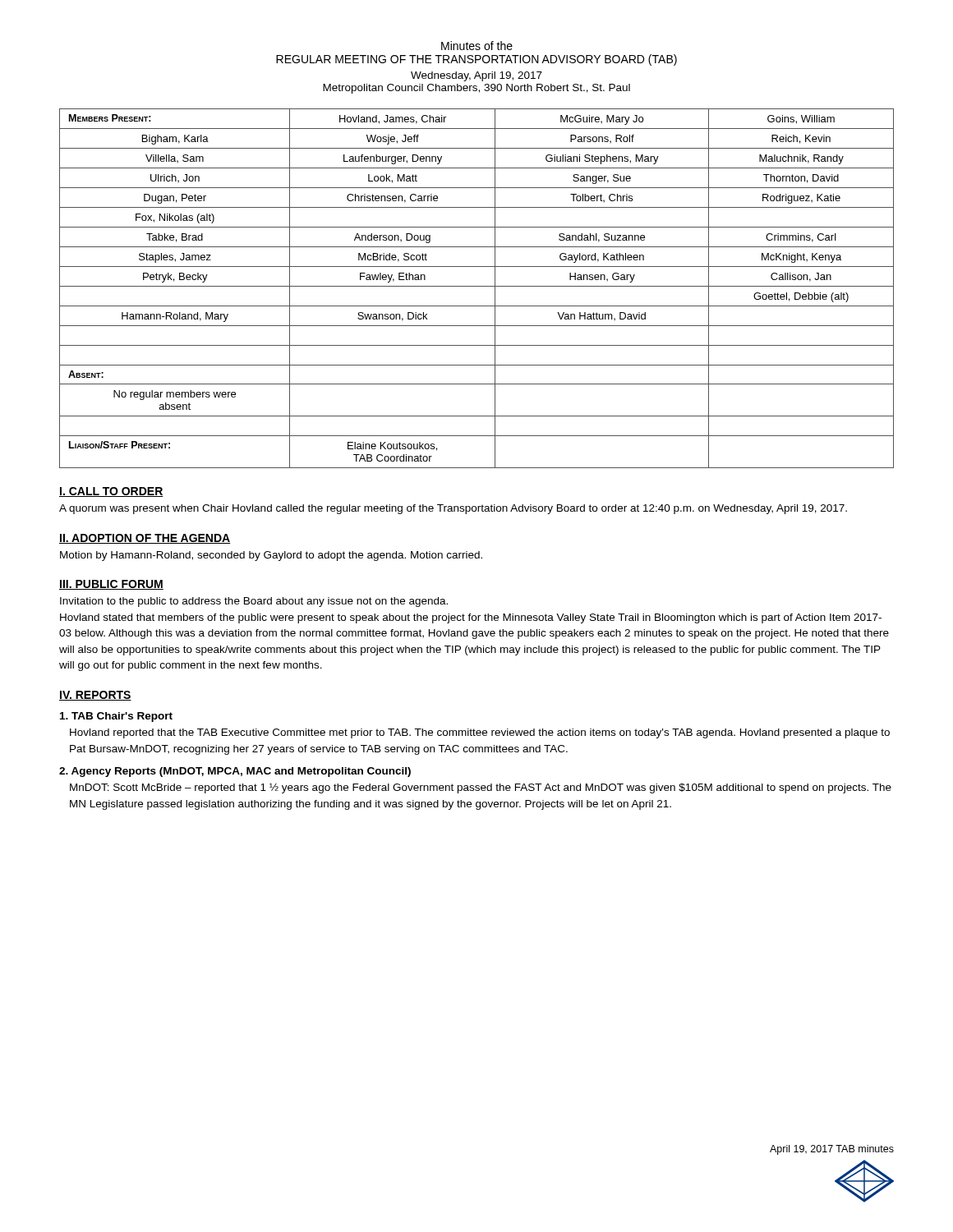Click where it says "II. ADOPTION OF THE AGENDA"
Image resolution: width=953 pixels, height=1232 pixels.
145,538
